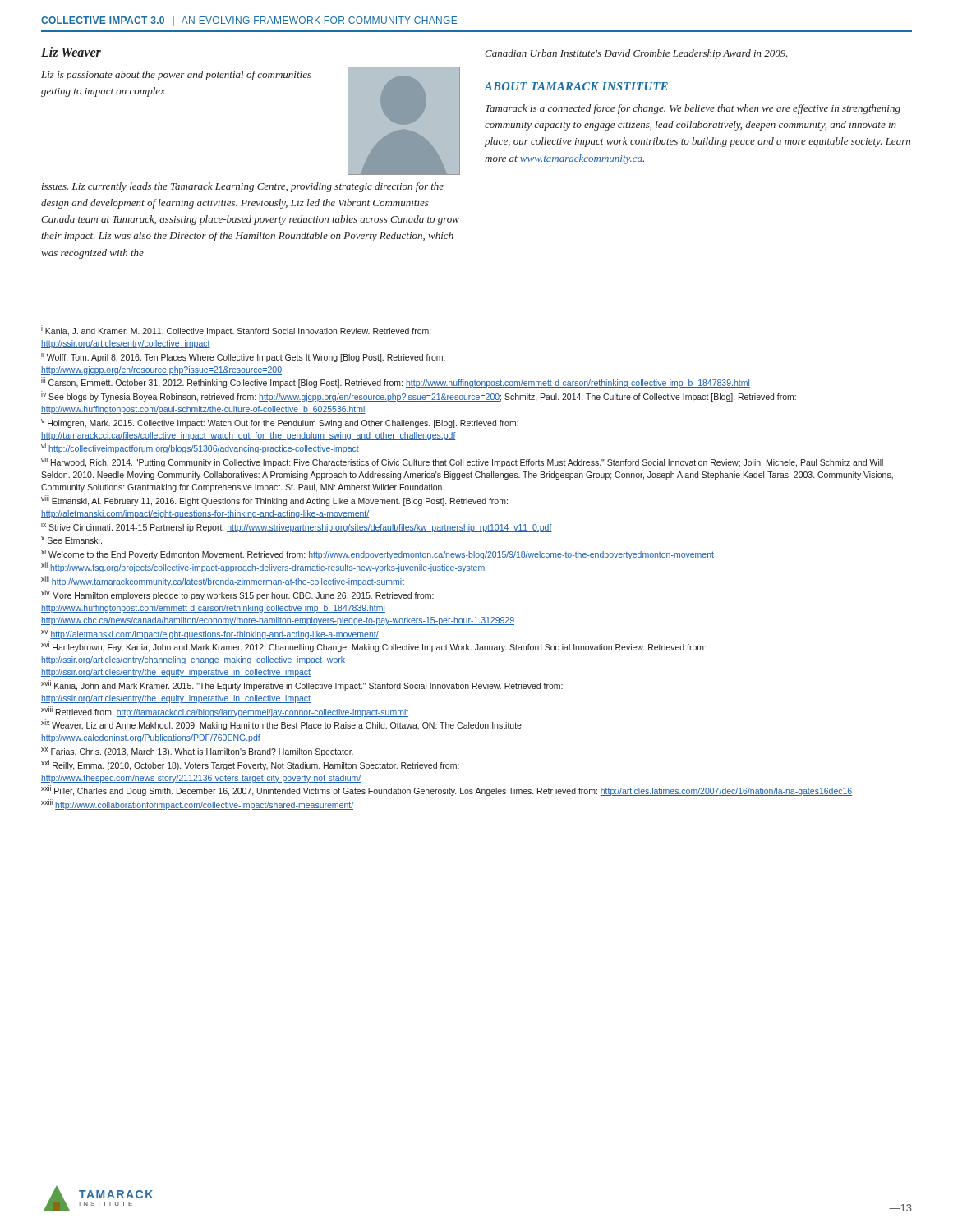Select the footnote that says "i Kania, J. and Kramer, M. 2011. Collective"
The image size is (953, 1232).
pos(476,568)
